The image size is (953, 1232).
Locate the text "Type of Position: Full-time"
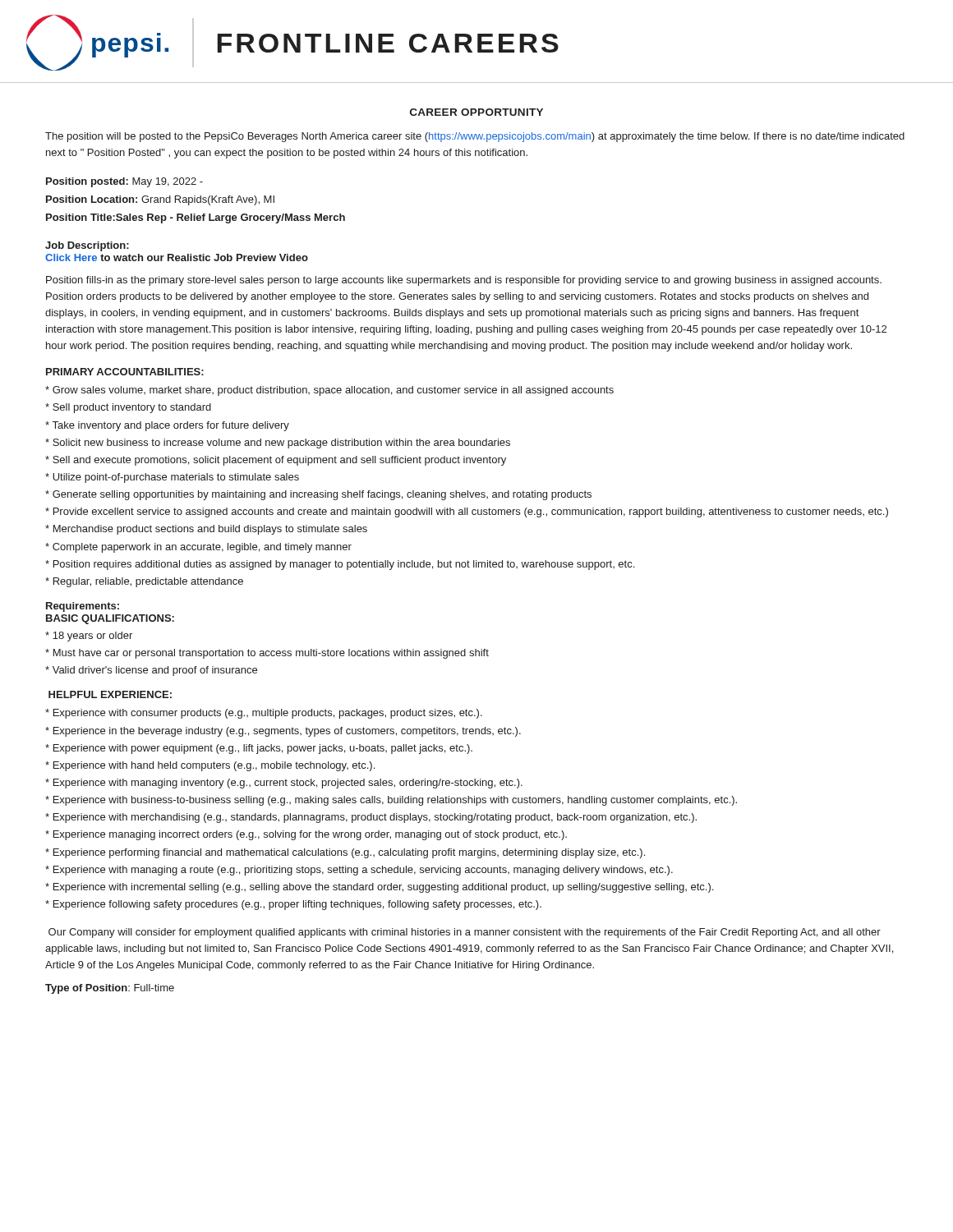point(110,988)
